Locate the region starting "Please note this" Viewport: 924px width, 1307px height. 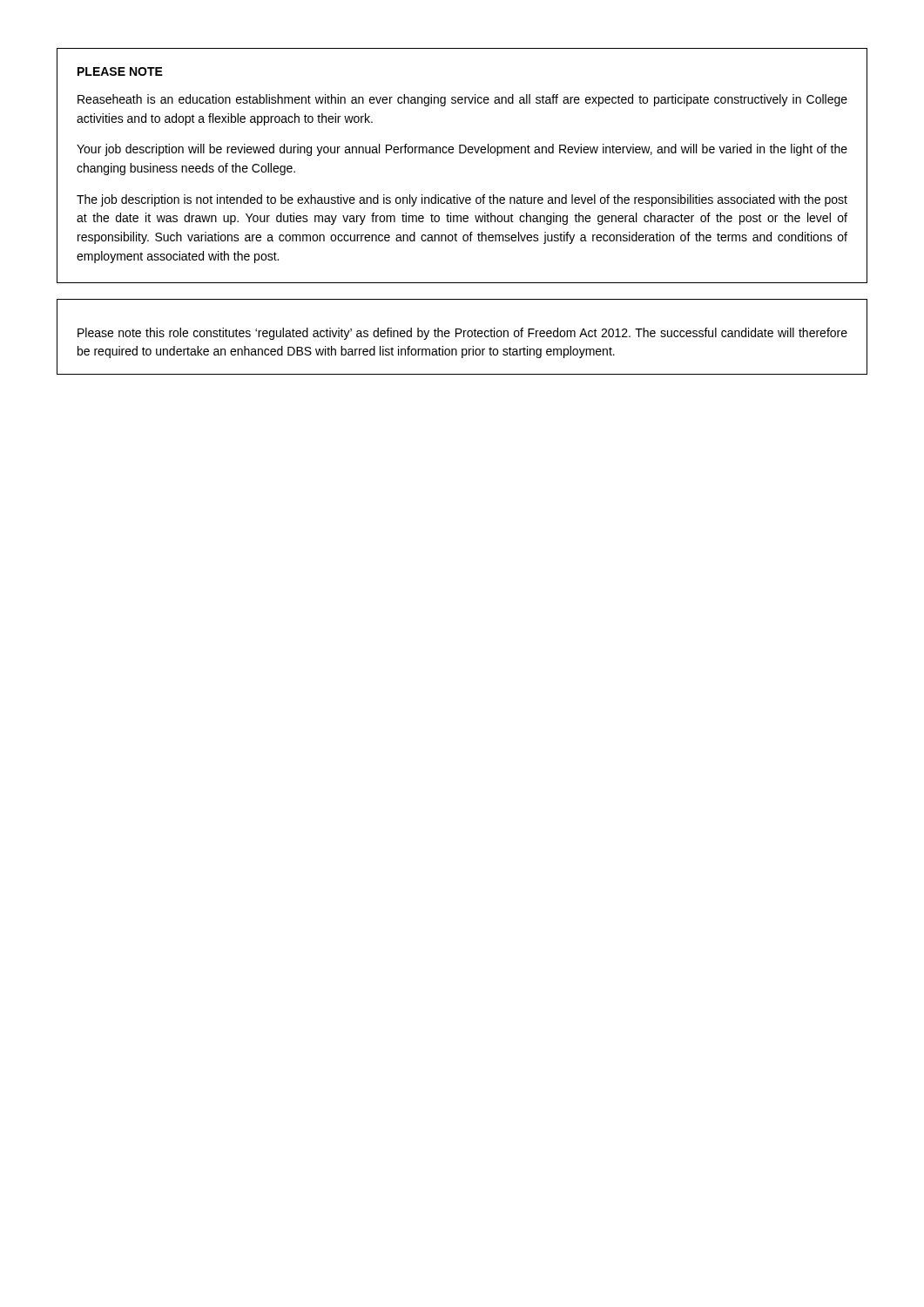(x=462, y=343)
